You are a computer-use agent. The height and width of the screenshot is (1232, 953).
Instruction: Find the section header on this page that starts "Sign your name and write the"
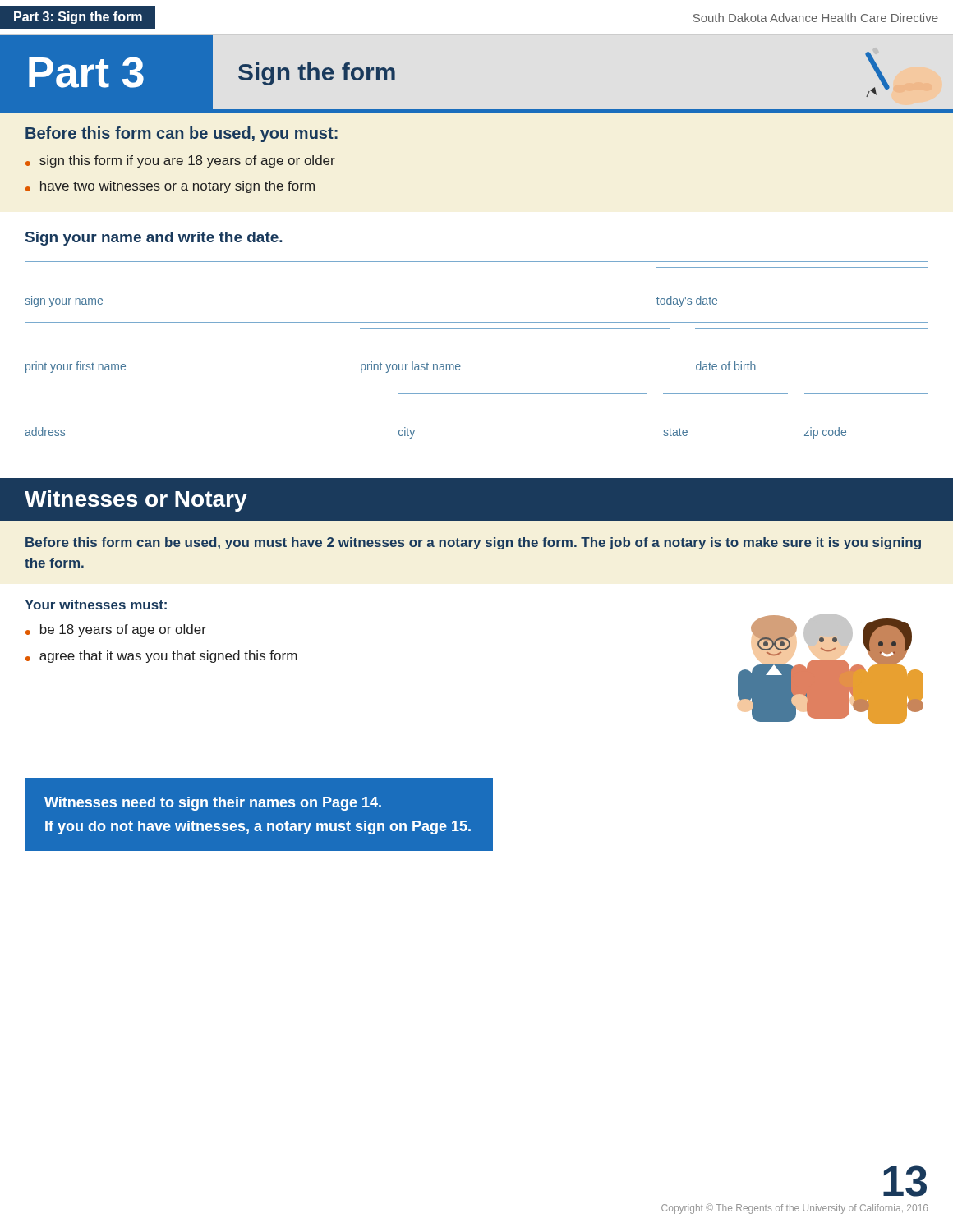154,237
